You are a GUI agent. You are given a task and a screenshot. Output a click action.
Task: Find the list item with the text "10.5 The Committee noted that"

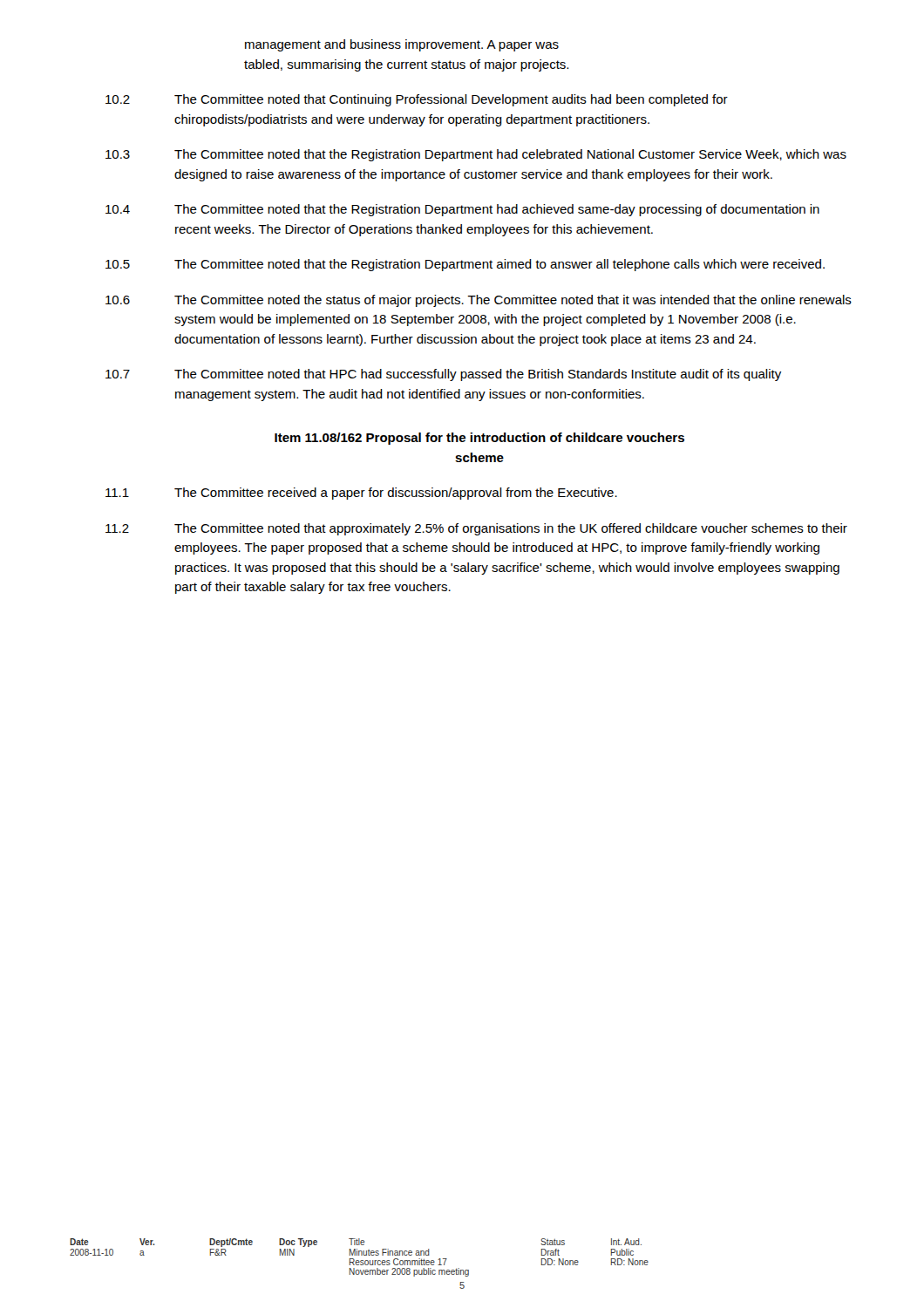click(479, 264)
